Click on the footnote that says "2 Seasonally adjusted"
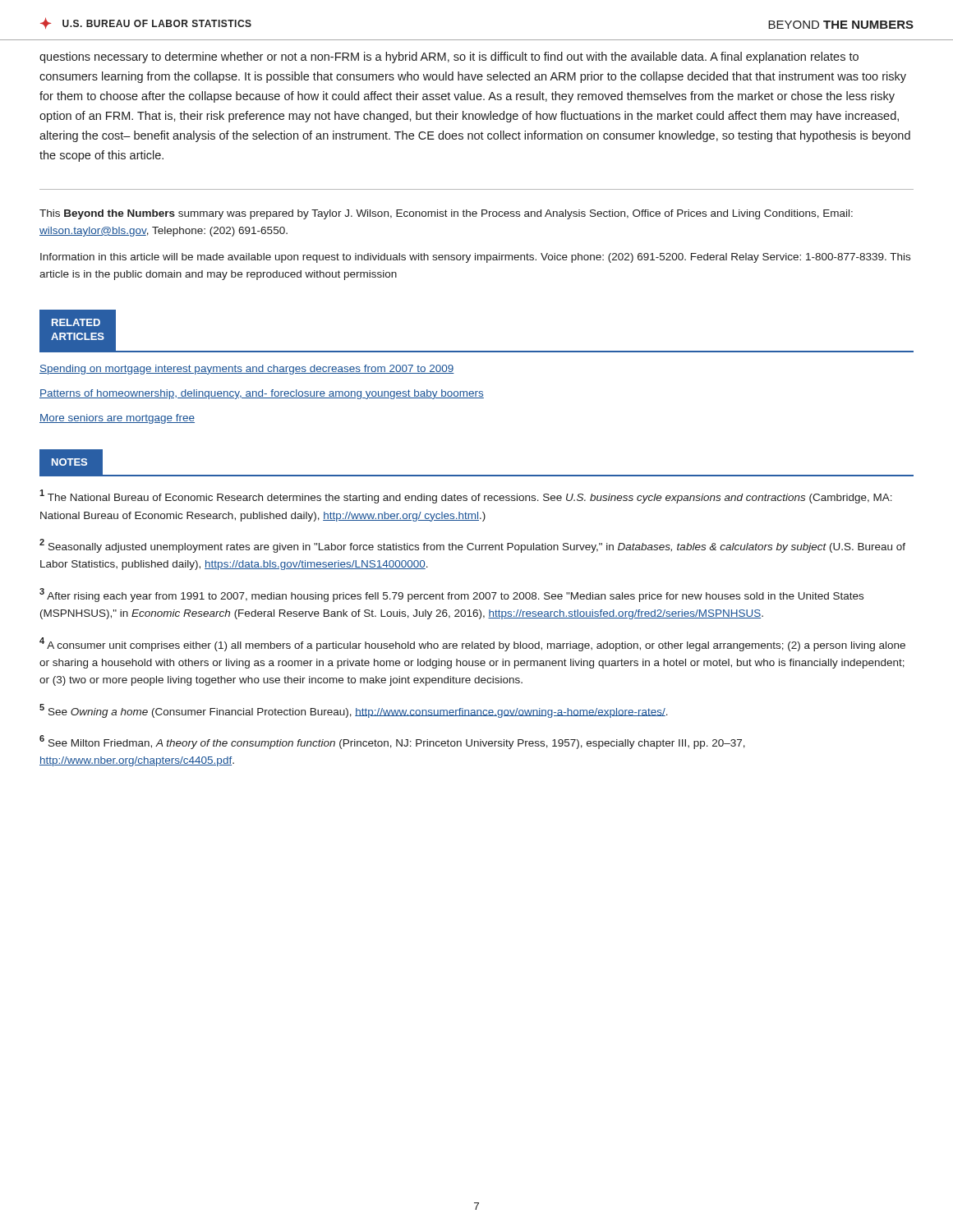The height and width of the screenshot is (1232, 953). [472, 554]
